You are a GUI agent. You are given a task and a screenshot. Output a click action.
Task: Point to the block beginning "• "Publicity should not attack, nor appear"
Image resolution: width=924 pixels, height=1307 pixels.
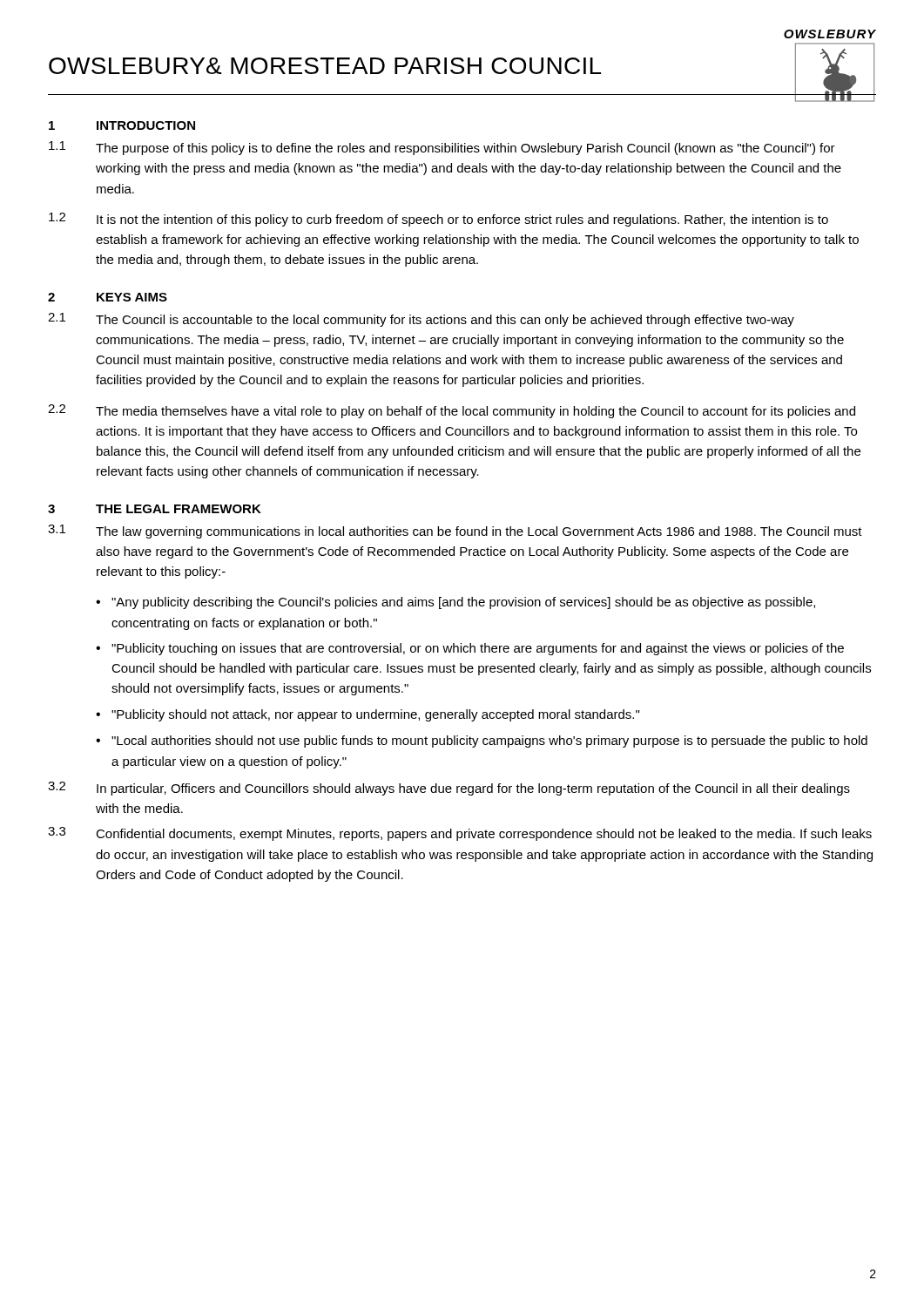coord(486,714)
